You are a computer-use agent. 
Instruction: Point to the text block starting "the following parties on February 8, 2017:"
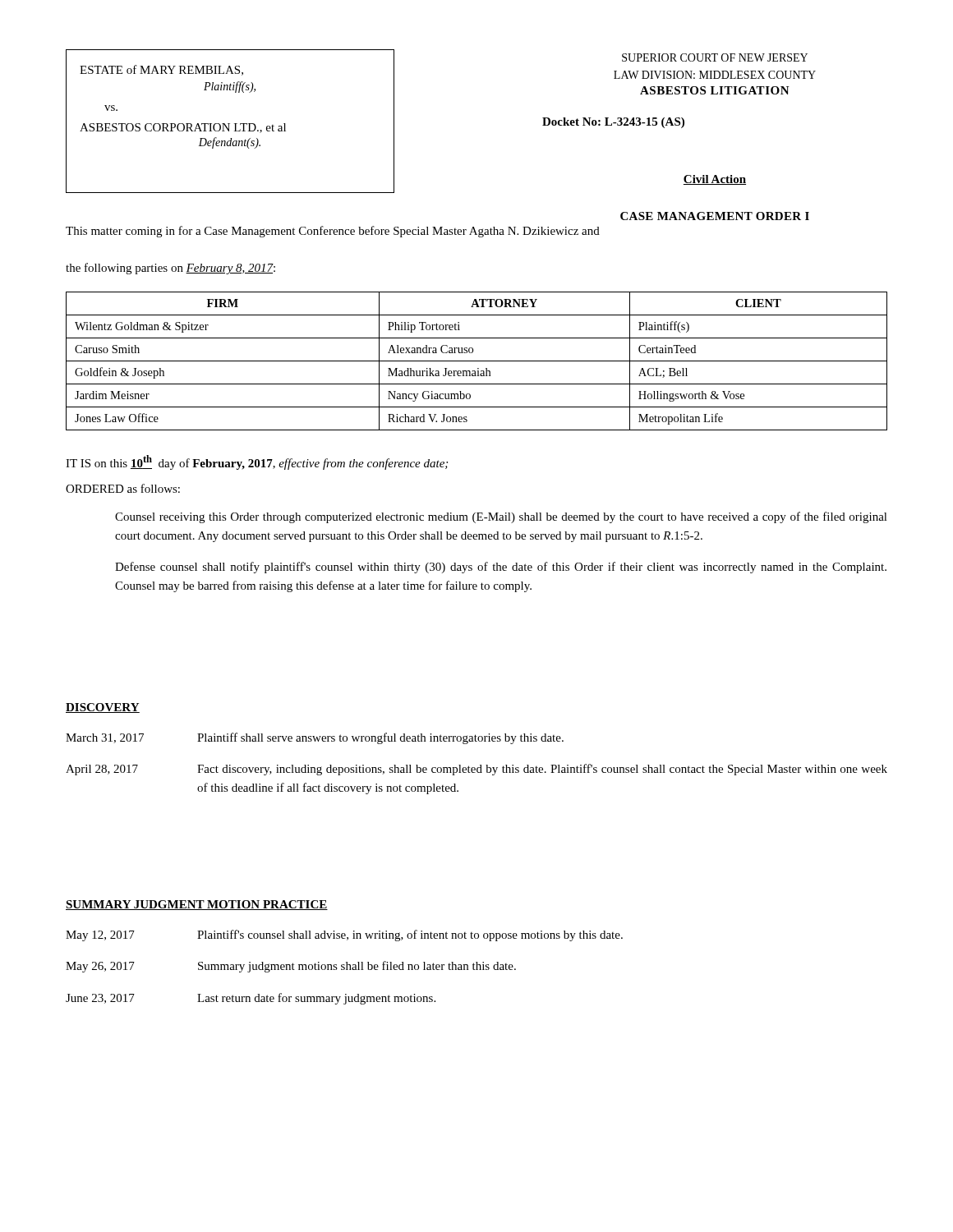[x=171, y=268]
